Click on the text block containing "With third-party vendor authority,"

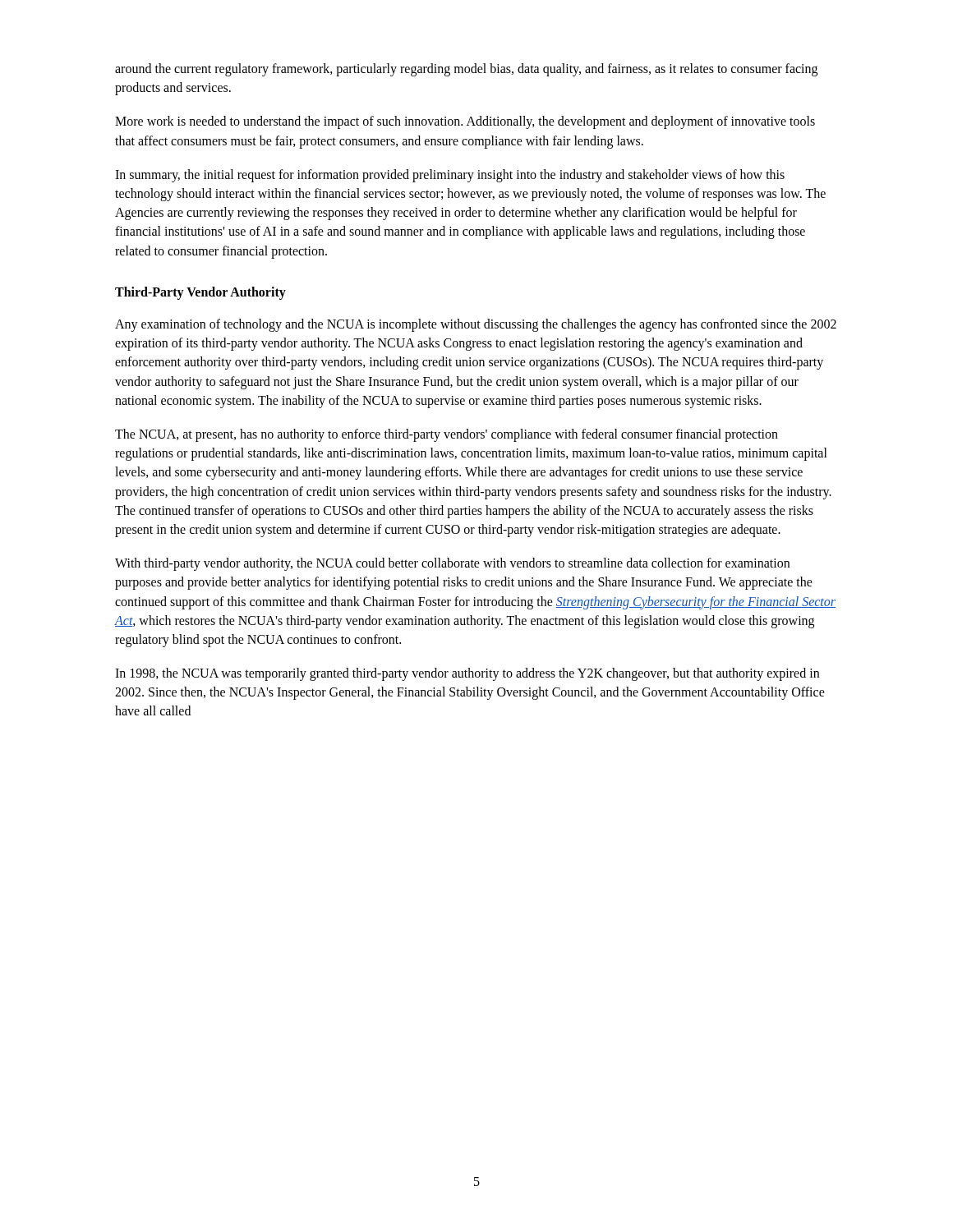tap(475, 601)
